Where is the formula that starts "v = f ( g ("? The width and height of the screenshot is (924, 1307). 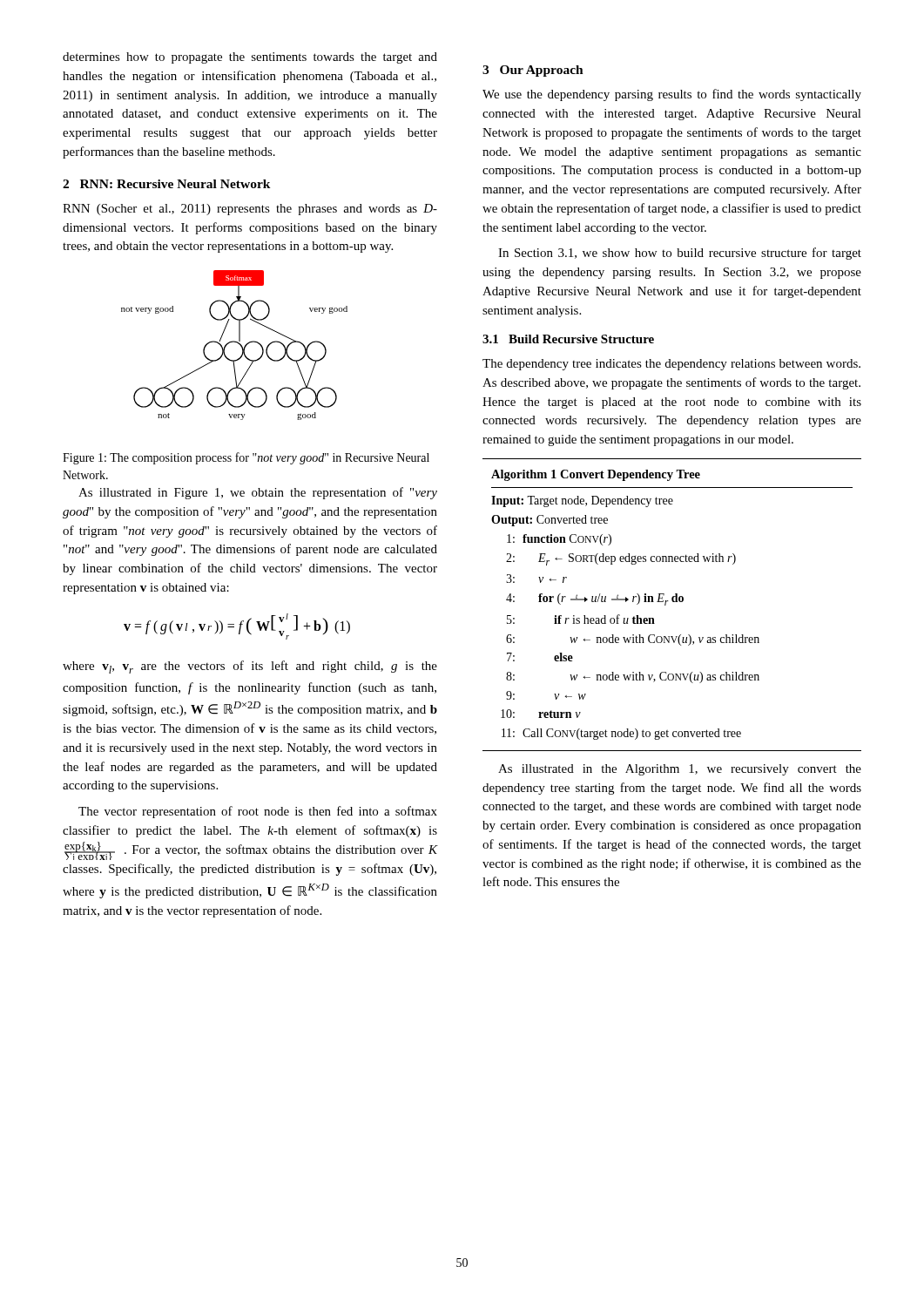(x=250, y=627)
